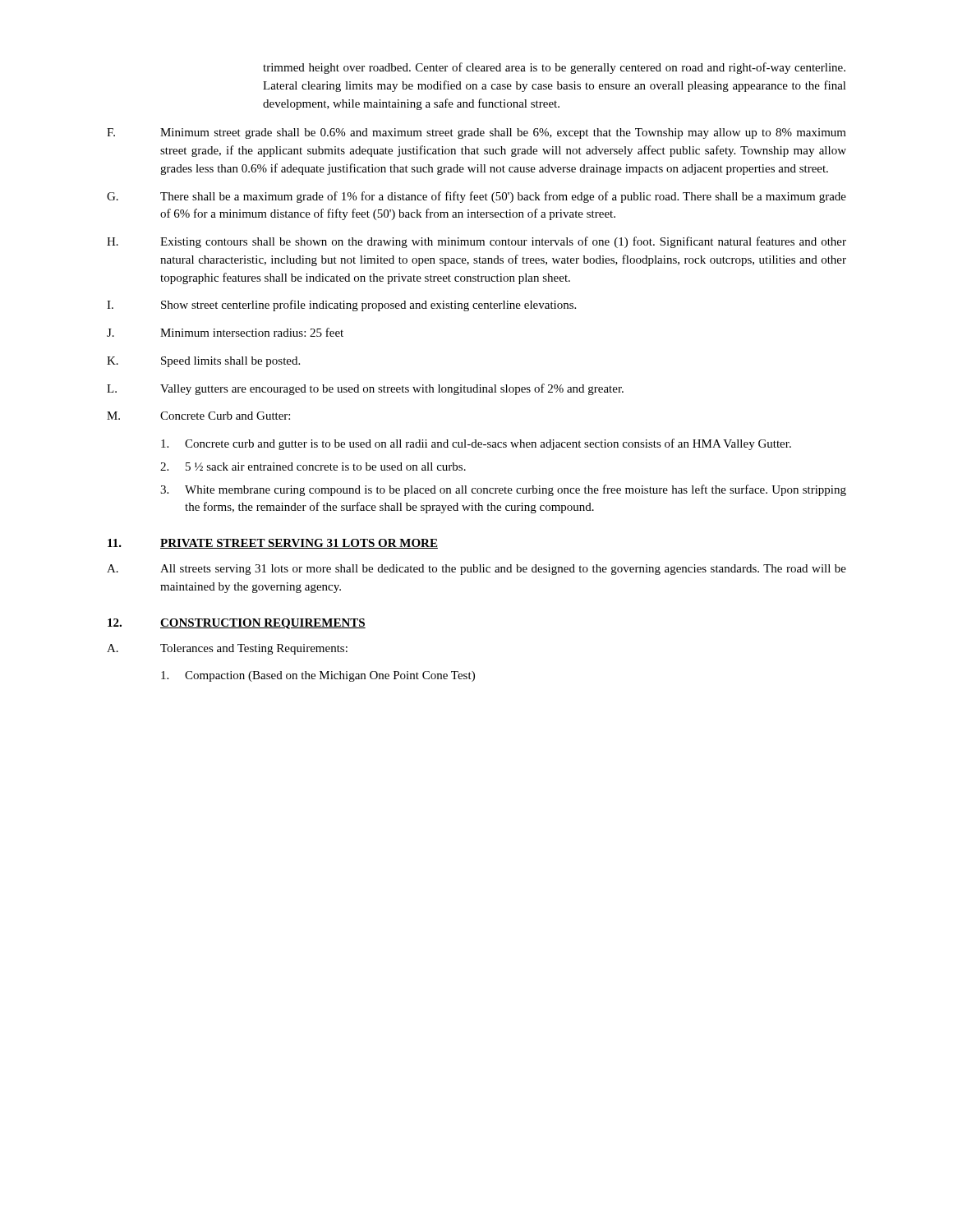Find the block on this page that starts "H. Existing contours shall be shown on the"
This screenshot has height=1232, width=953.
click(x=476, y=260)
